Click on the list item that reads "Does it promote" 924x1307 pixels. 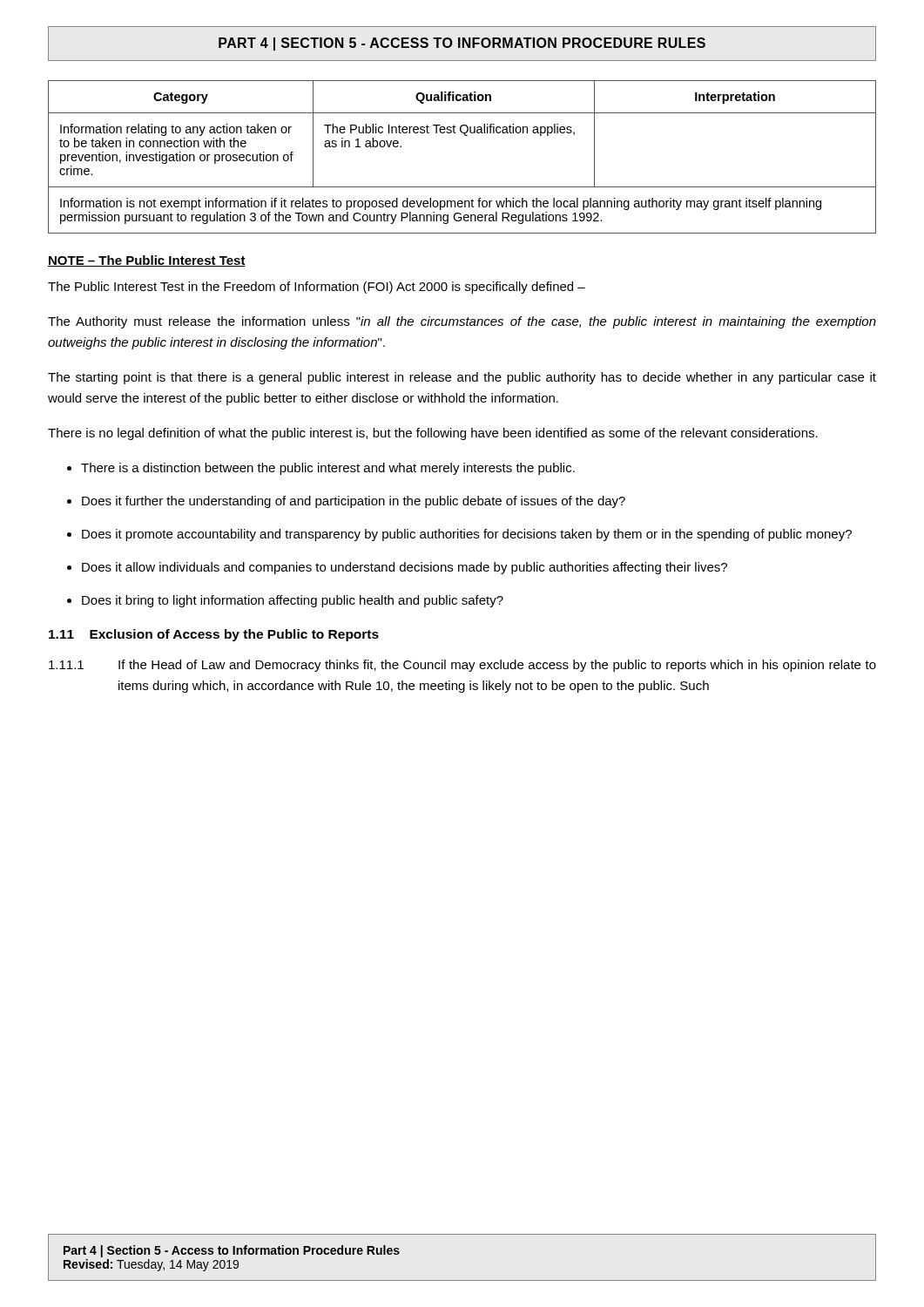click(467, 534)
